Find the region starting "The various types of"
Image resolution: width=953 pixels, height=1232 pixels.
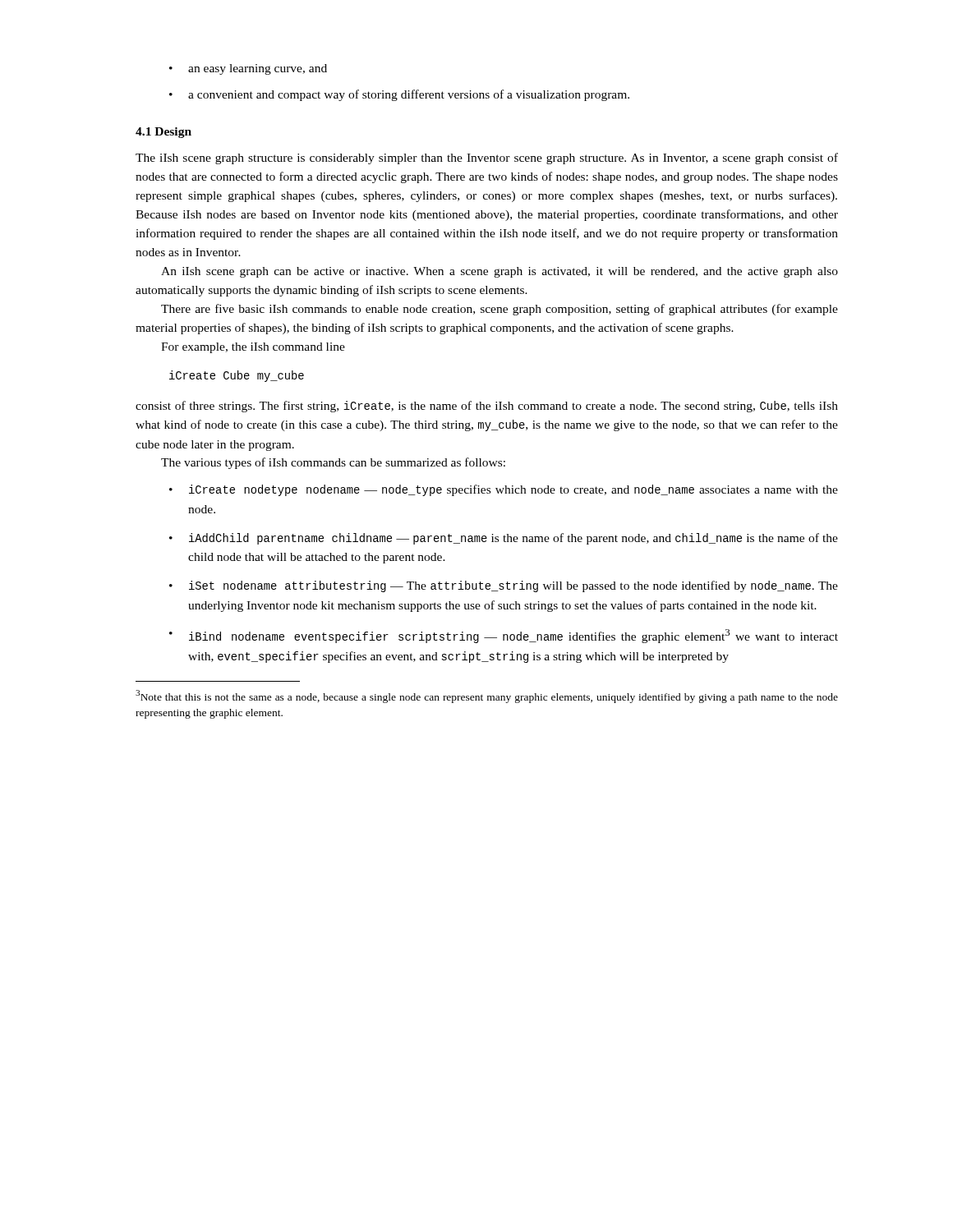coord(334,462)
